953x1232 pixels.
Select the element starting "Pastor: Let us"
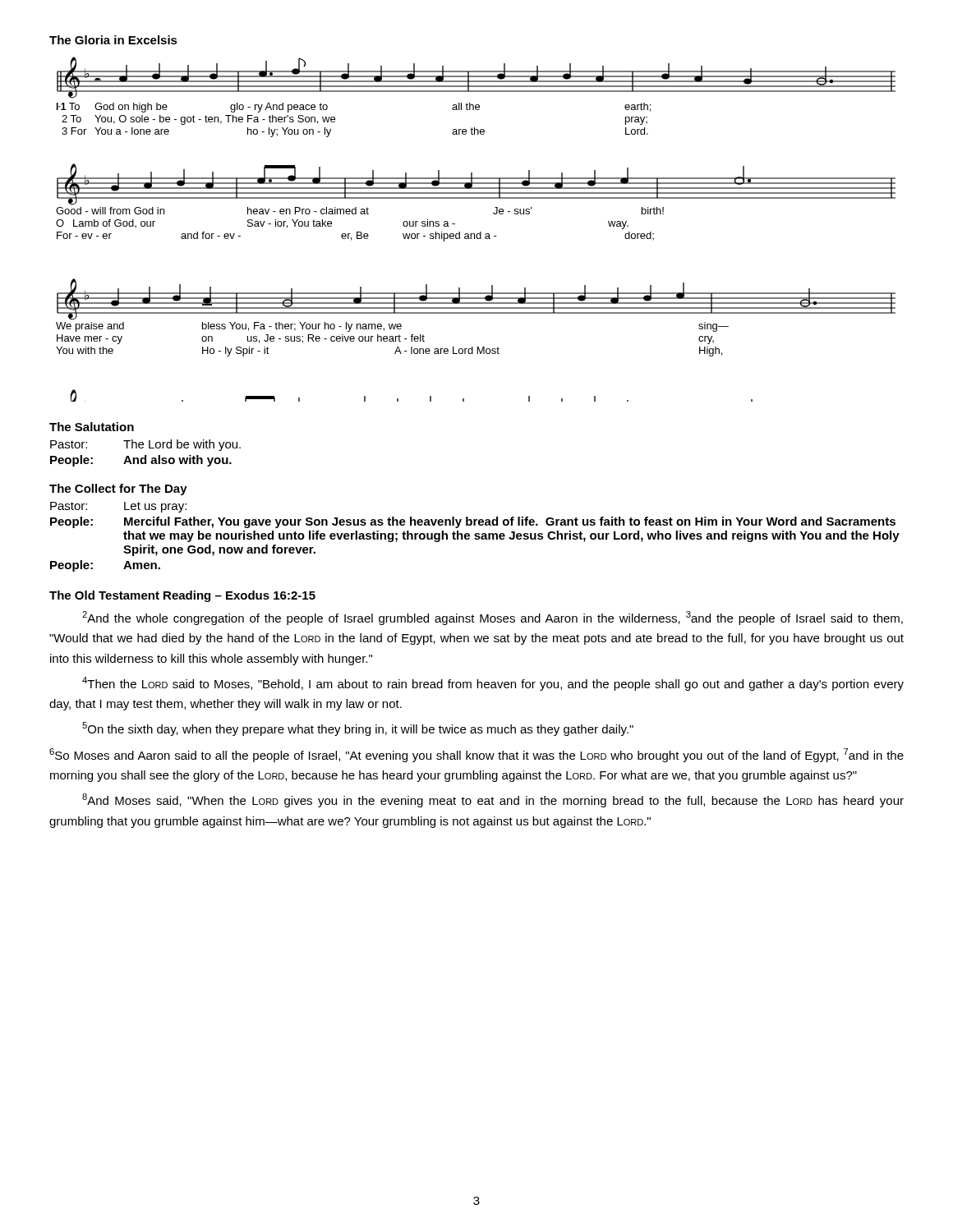(476, 535)
